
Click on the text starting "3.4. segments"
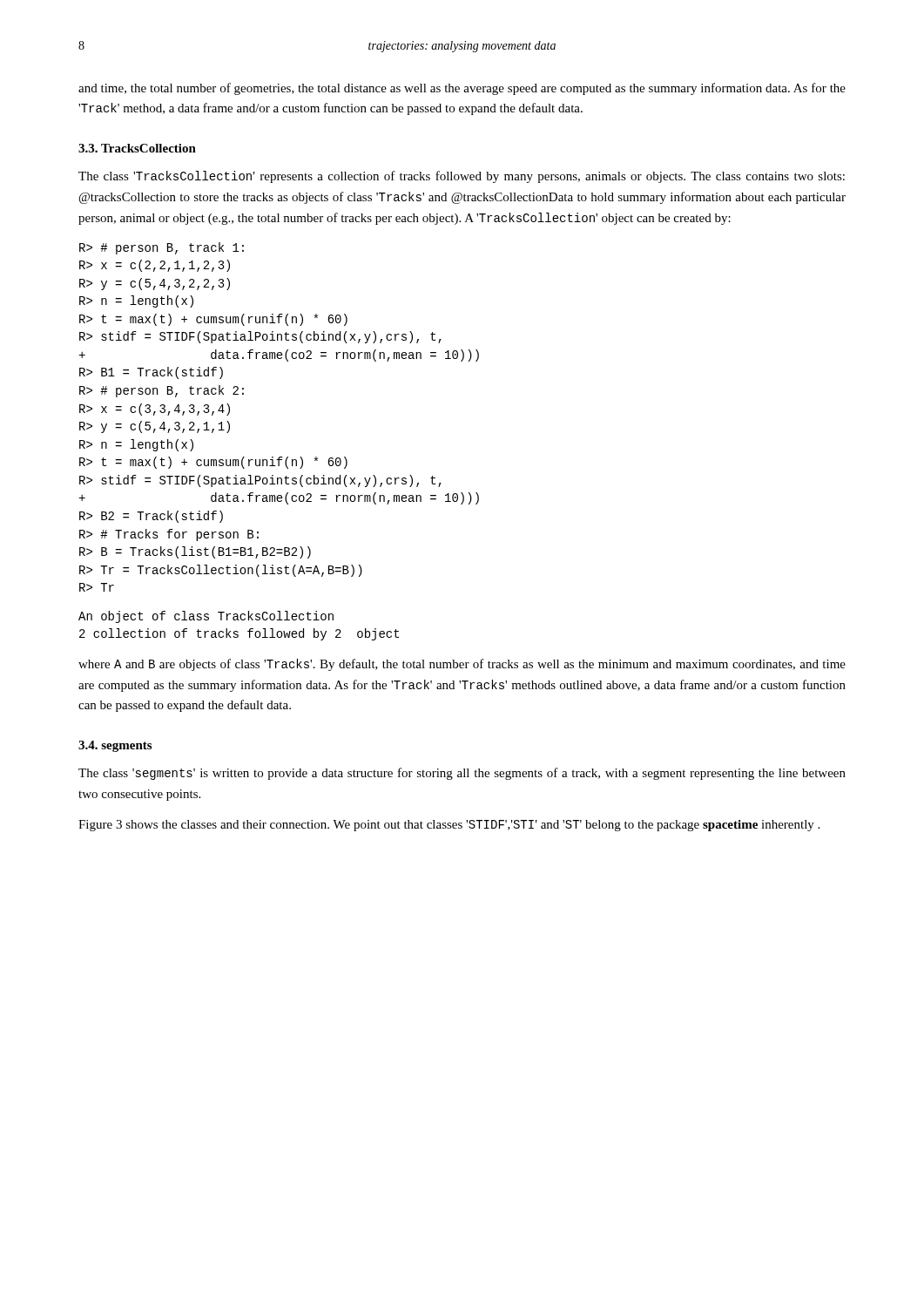(x=115, y=745)
